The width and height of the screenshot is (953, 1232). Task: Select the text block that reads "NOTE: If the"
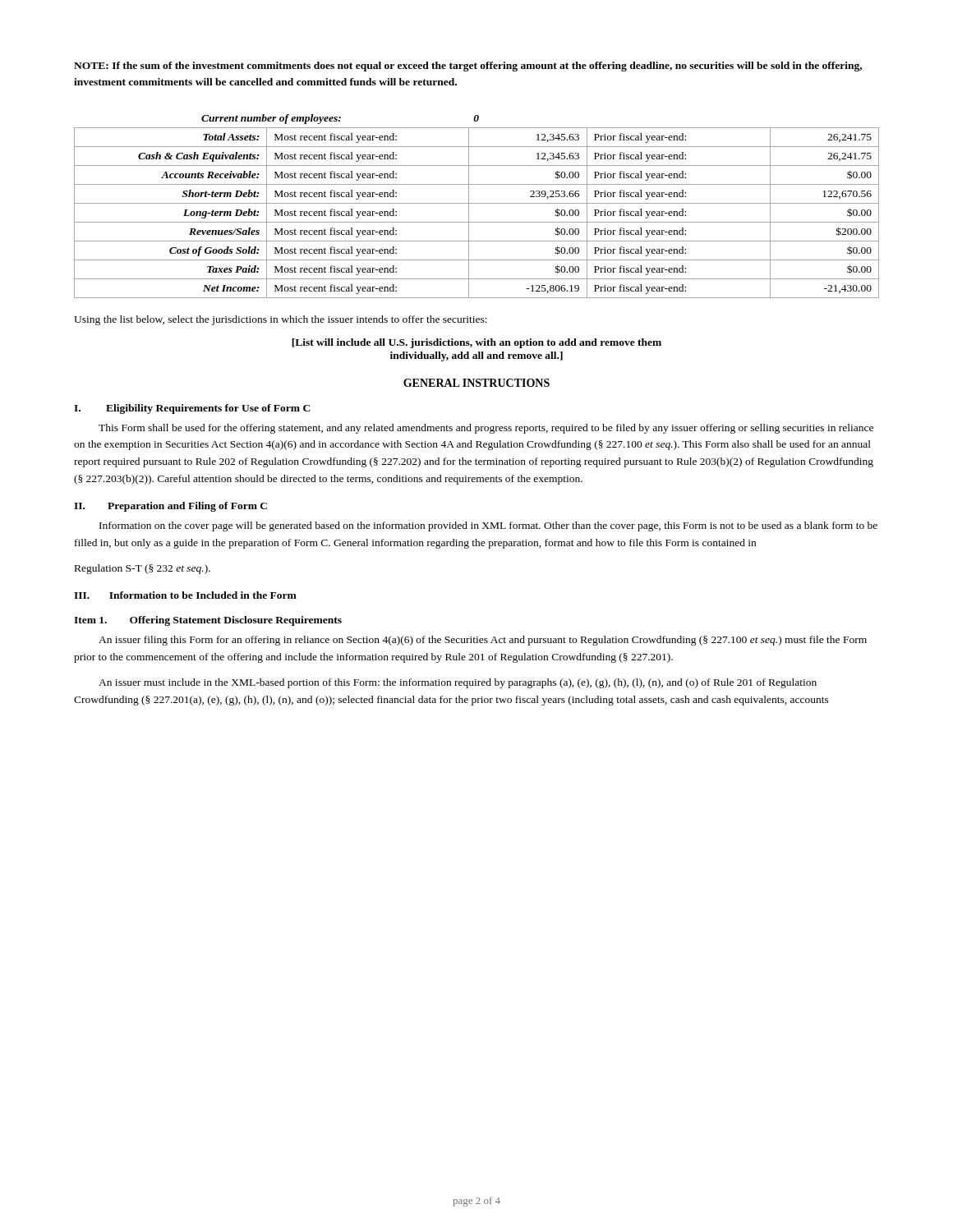[x=468, y=74]
